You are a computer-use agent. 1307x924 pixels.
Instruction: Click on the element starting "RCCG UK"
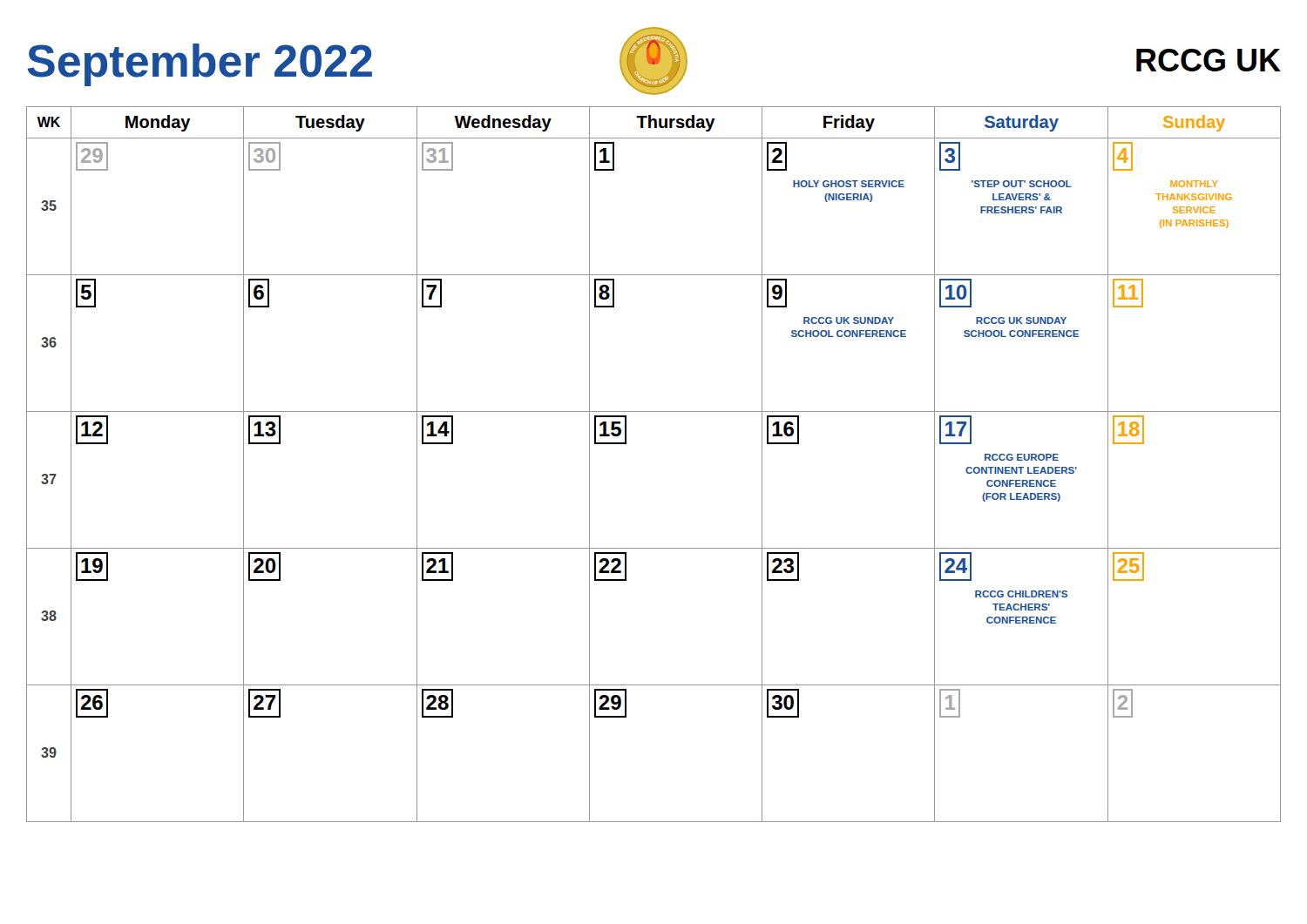tap(1208, 61)
